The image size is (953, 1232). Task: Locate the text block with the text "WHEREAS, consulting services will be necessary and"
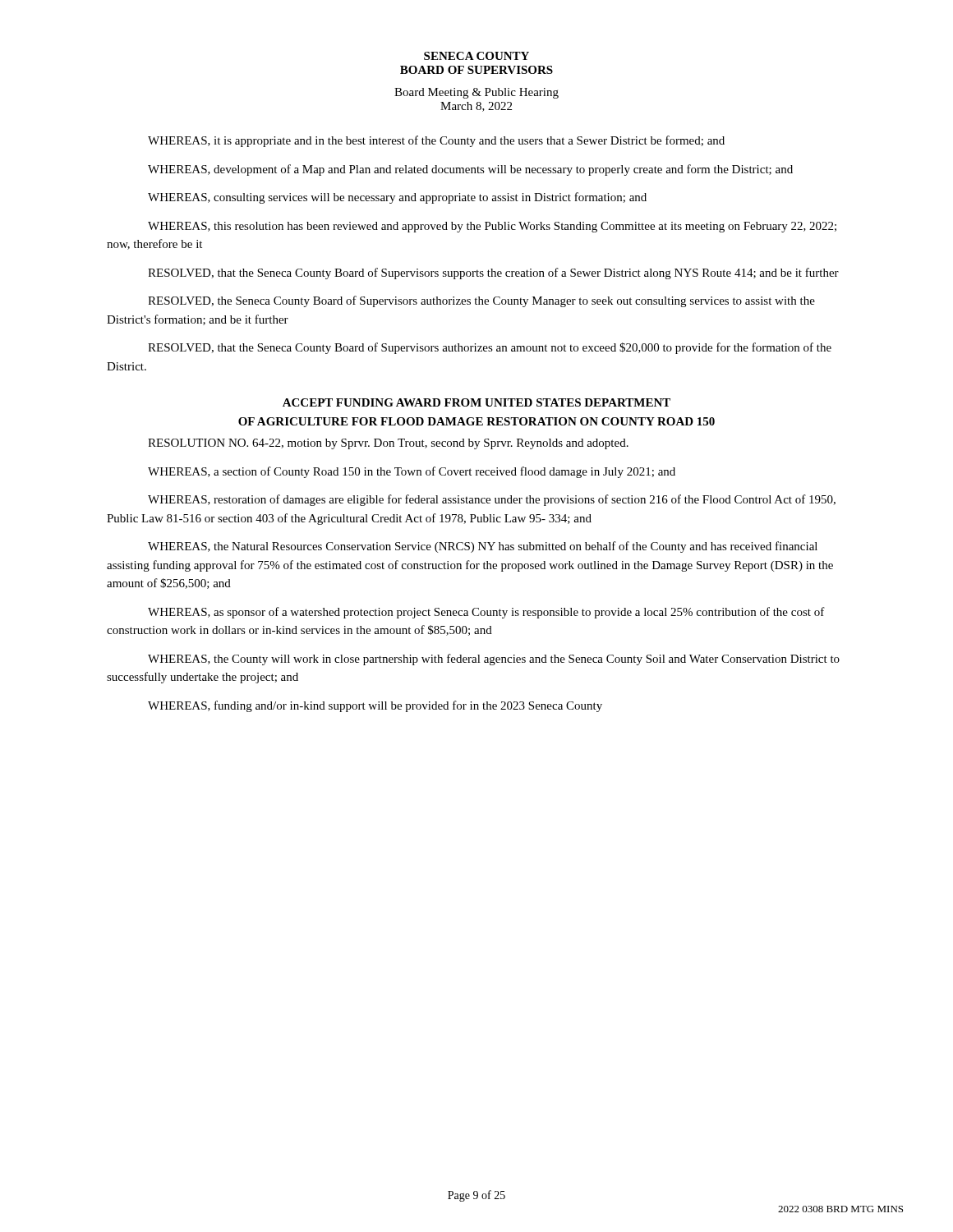pos(397,197)
